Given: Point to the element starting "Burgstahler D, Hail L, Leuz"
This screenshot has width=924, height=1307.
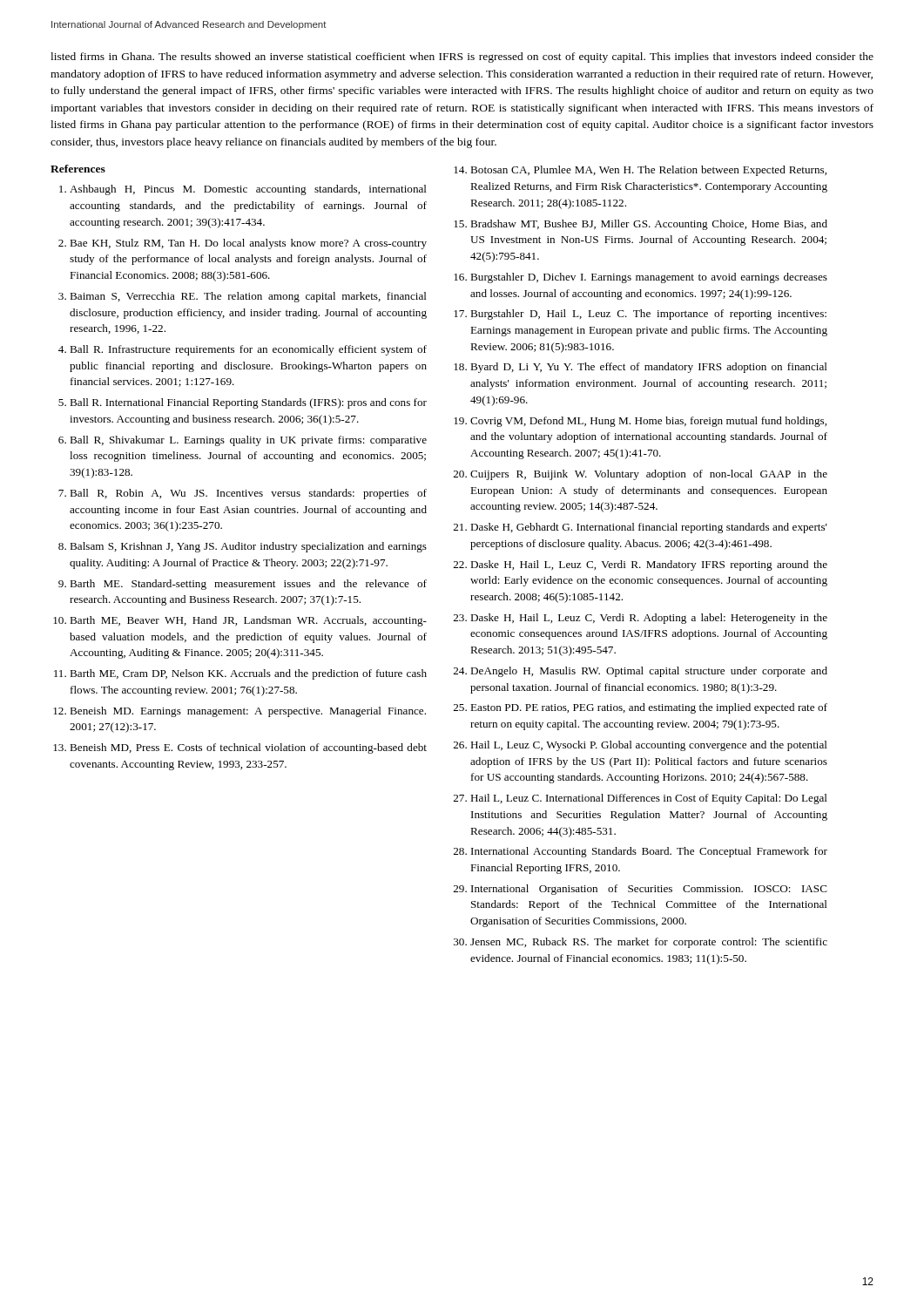Looking at the screenshot, I should pos(649,330).
